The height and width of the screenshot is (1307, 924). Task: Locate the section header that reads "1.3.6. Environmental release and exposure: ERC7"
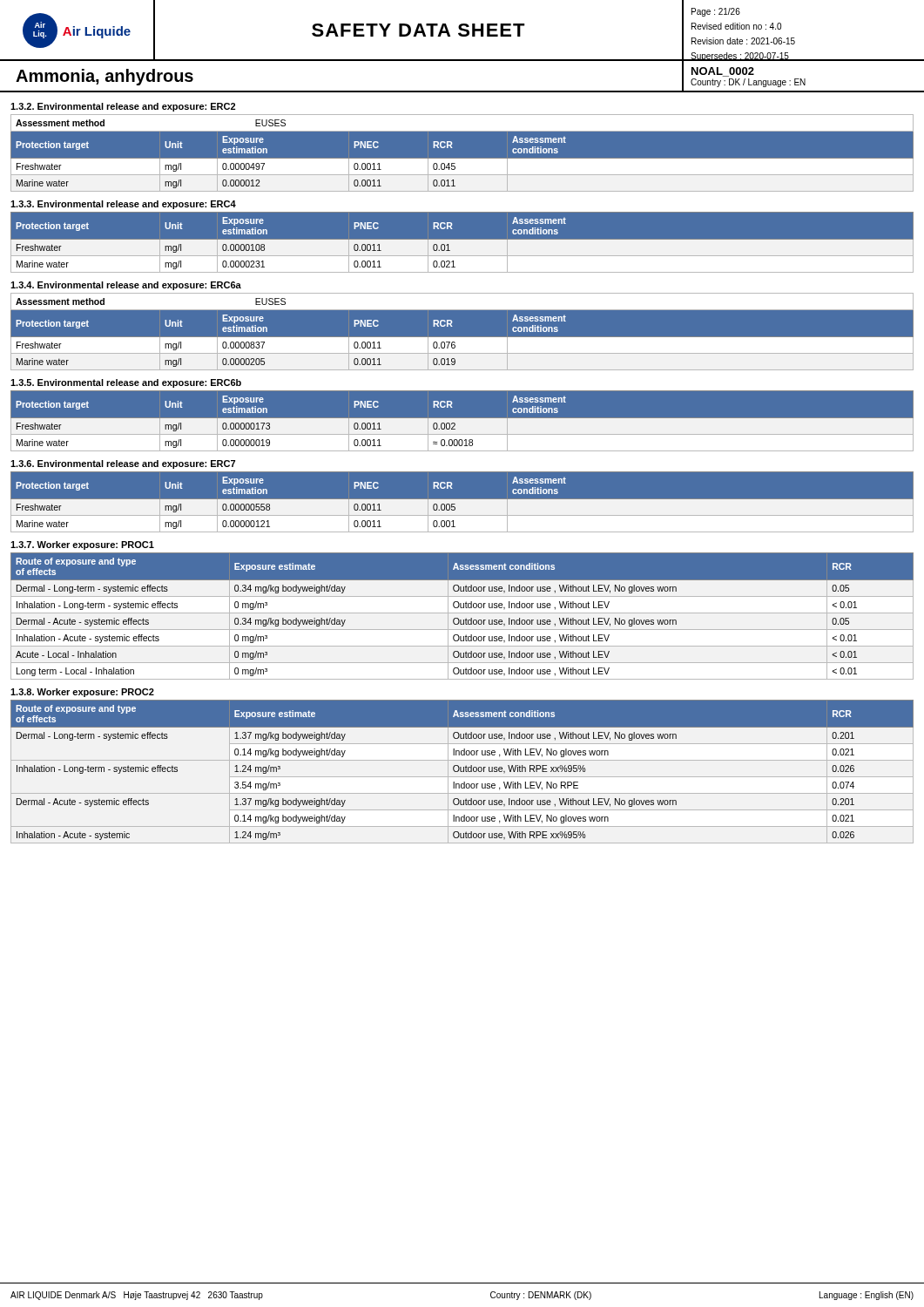coord(123,464)
